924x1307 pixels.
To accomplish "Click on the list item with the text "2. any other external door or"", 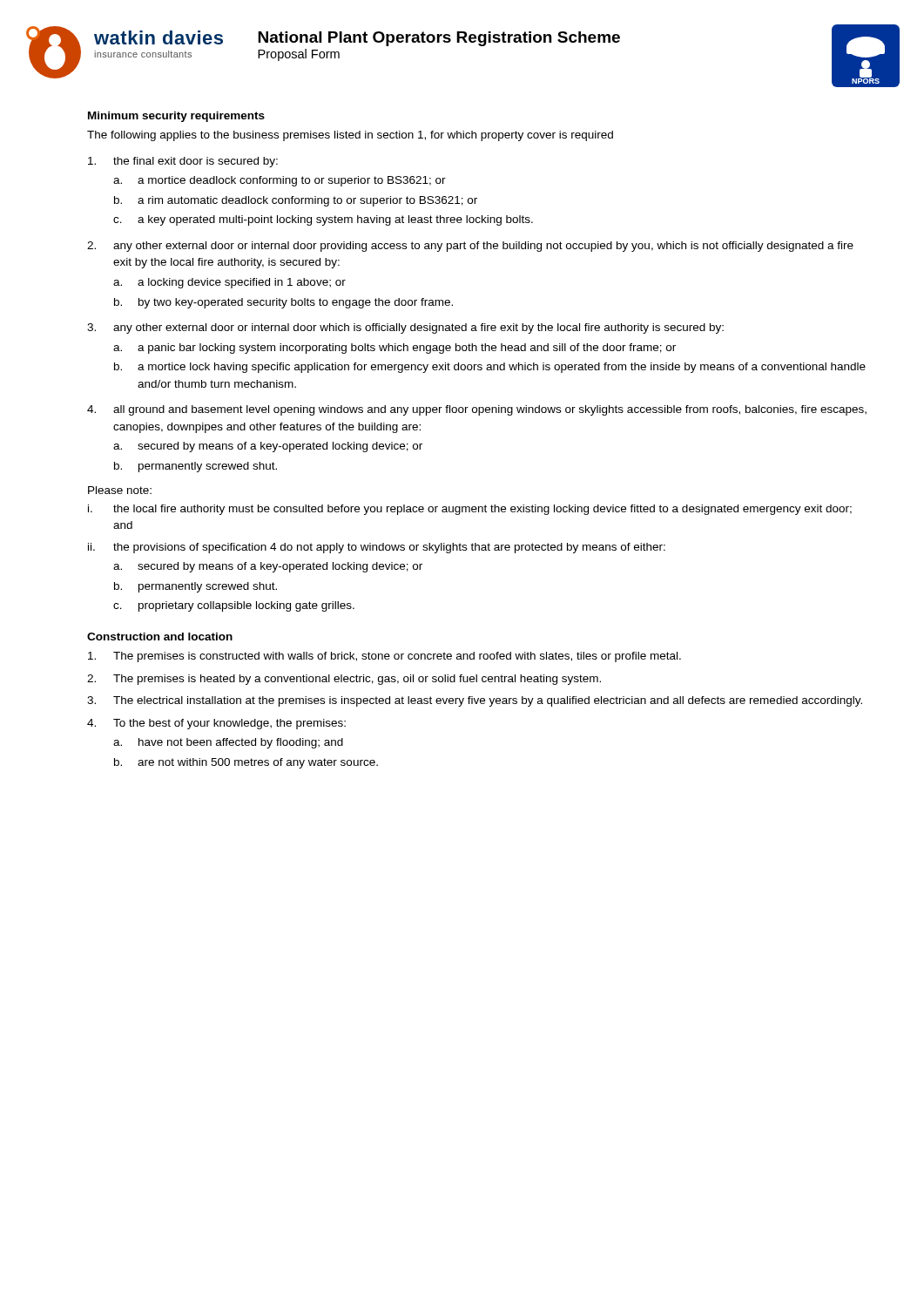I will (470, 247).
